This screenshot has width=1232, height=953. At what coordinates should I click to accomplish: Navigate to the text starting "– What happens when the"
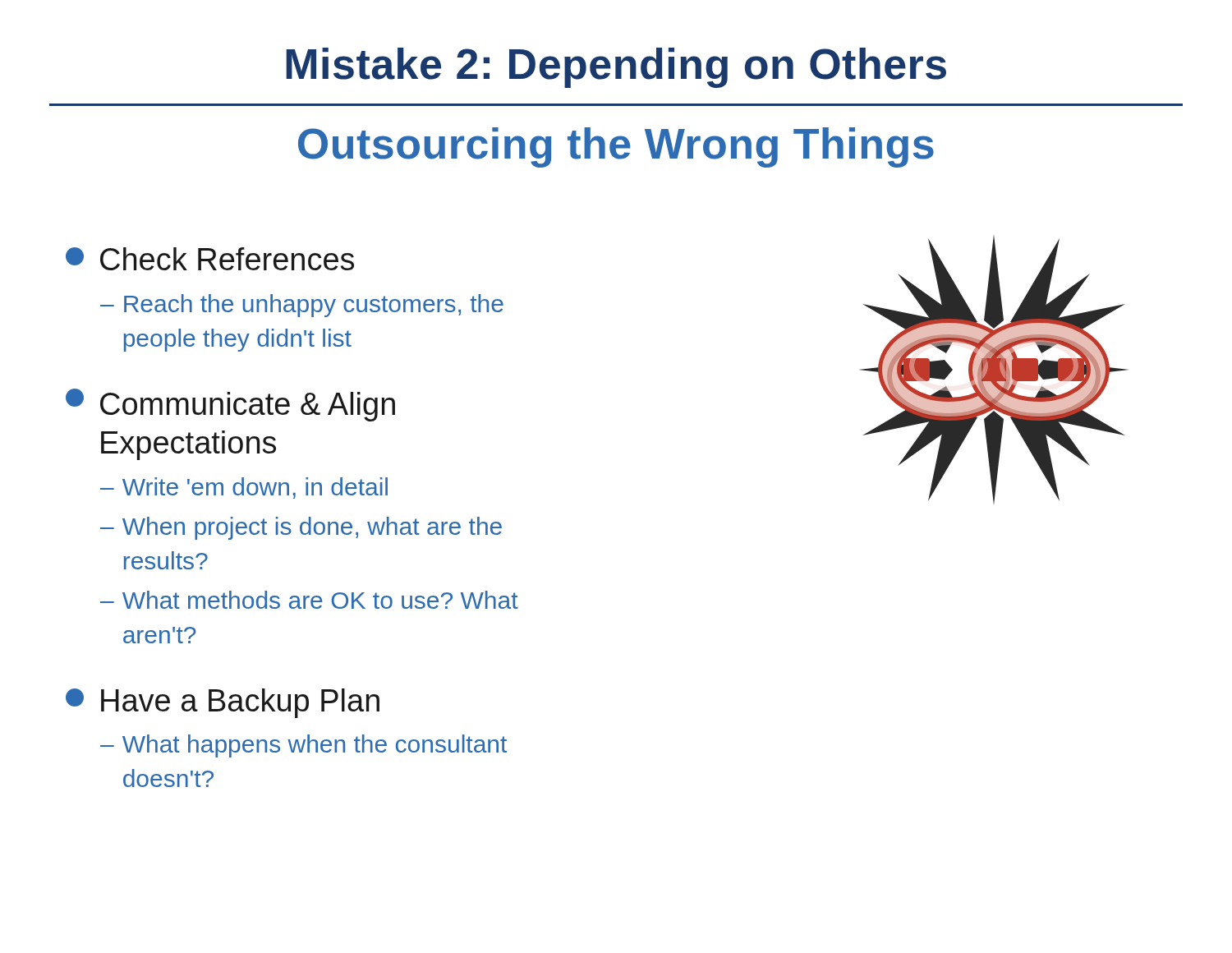[x=304, y=762]
